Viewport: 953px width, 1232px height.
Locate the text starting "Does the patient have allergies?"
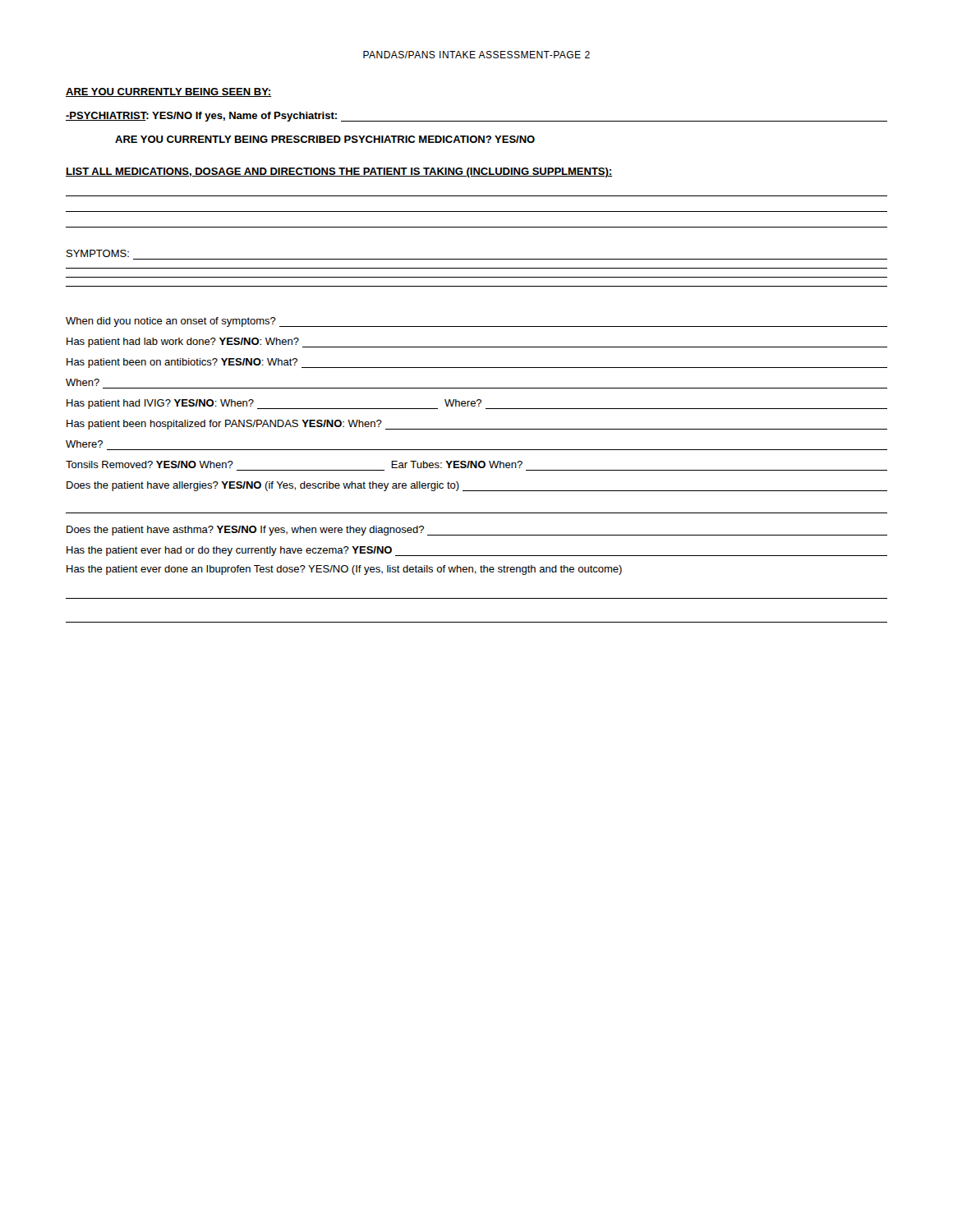[476, 484]
